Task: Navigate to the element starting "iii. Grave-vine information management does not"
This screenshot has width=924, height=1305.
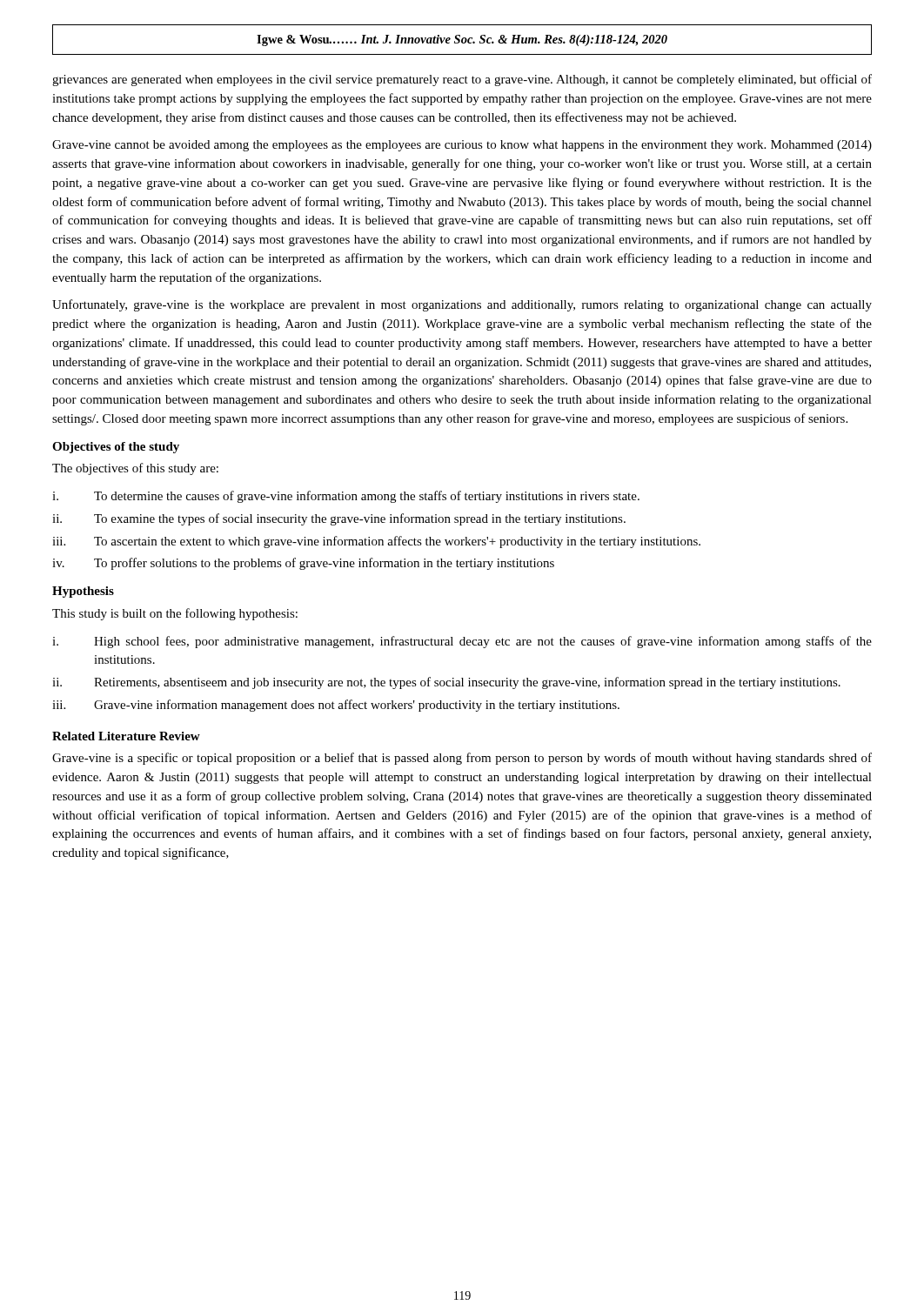Action: tap(462, 705)
